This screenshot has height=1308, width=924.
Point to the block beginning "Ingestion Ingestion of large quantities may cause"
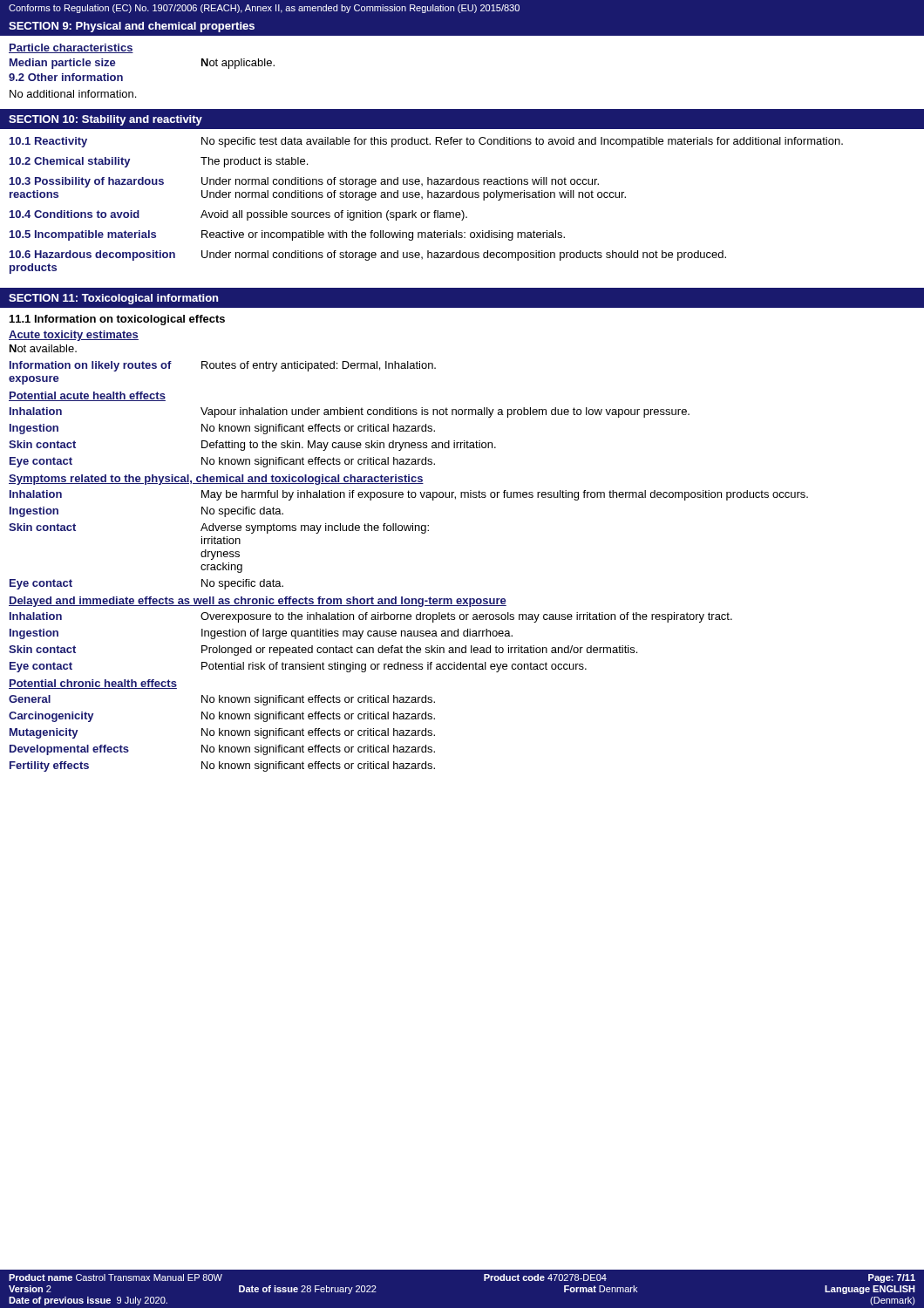click(x=261, y=633)
